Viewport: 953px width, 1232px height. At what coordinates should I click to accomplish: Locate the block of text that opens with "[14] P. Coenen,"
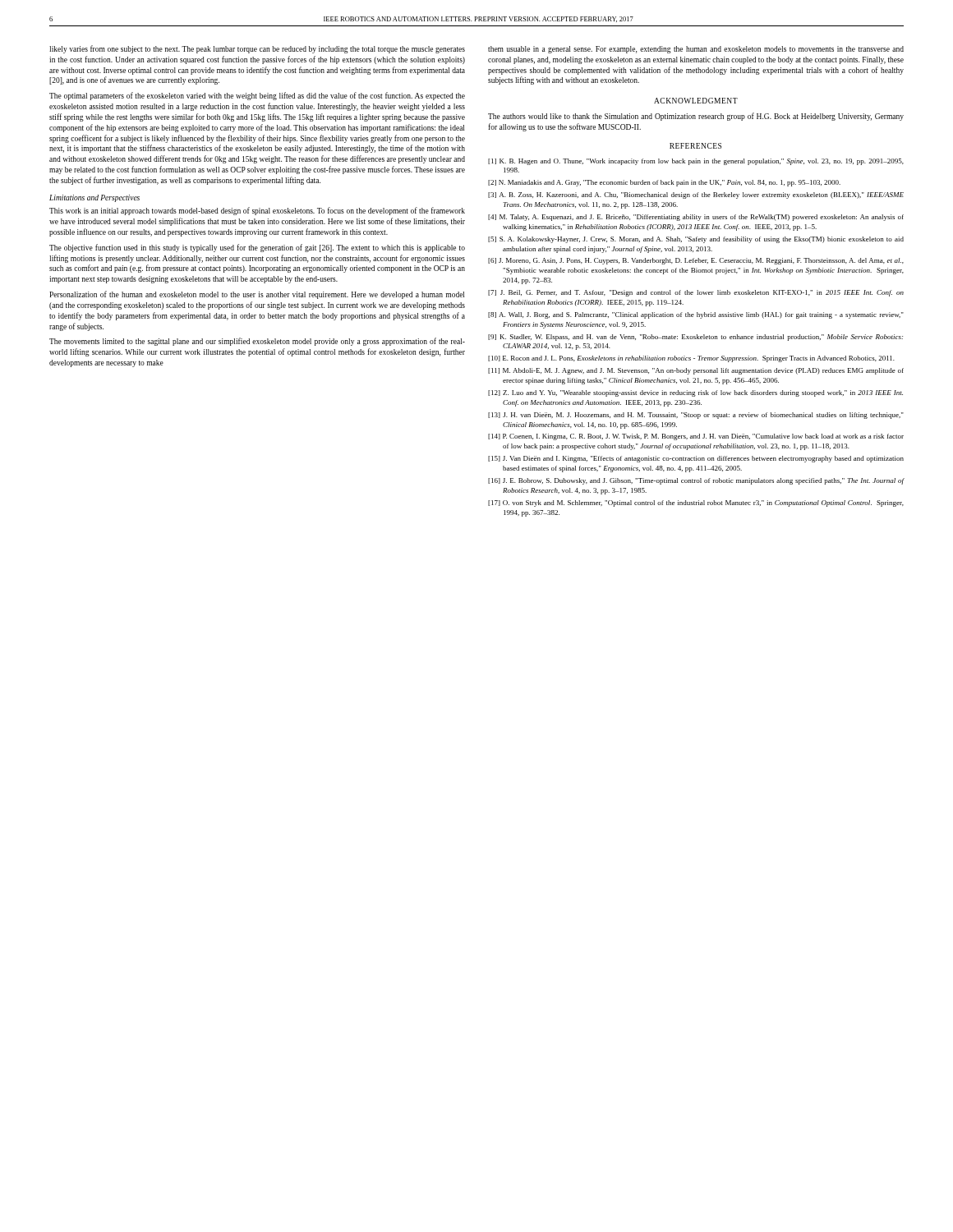pyautogui.click(x=696, y=442)
